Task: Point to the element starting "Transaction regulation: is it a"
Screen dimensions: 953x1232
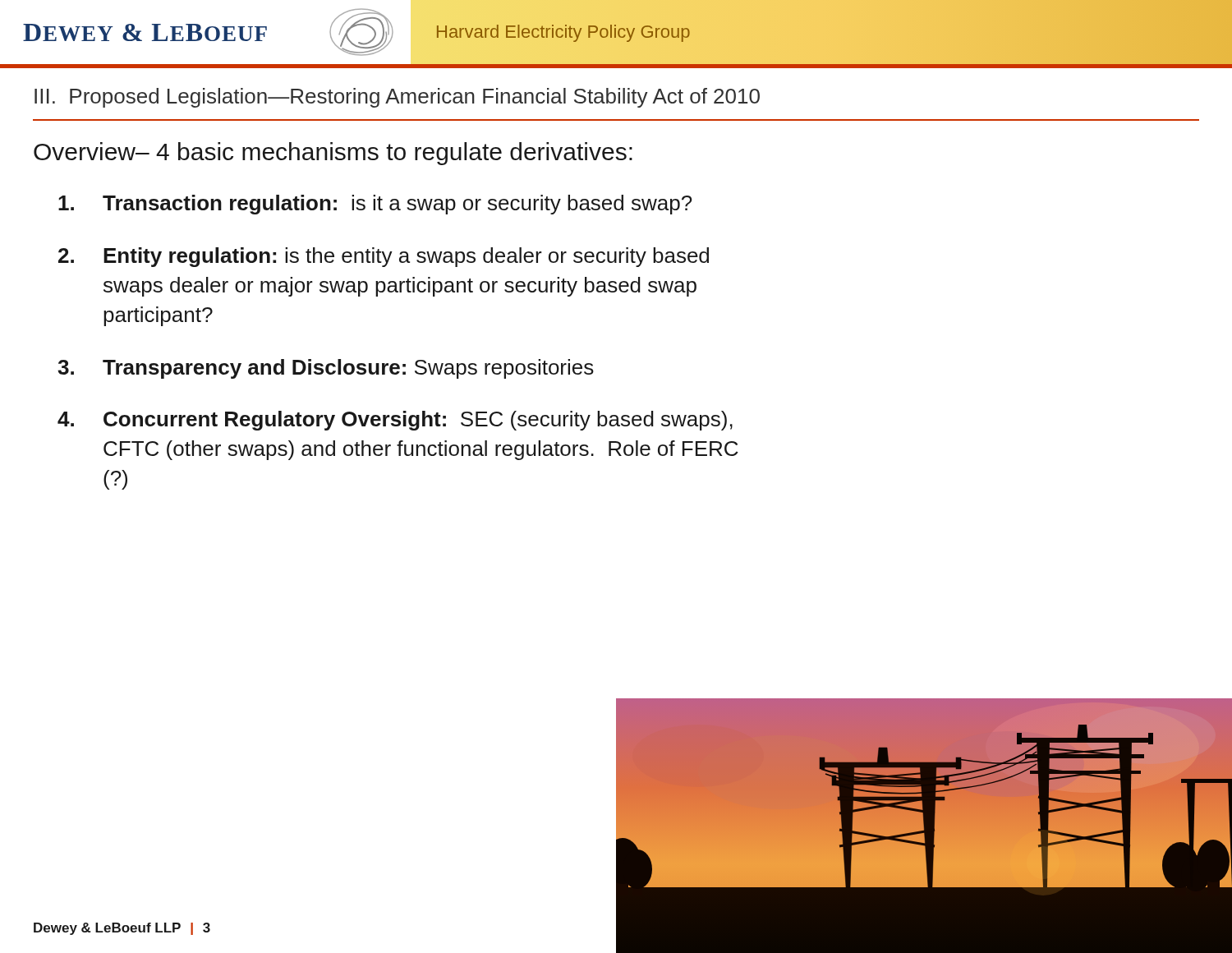Action: tap(375, 204)
